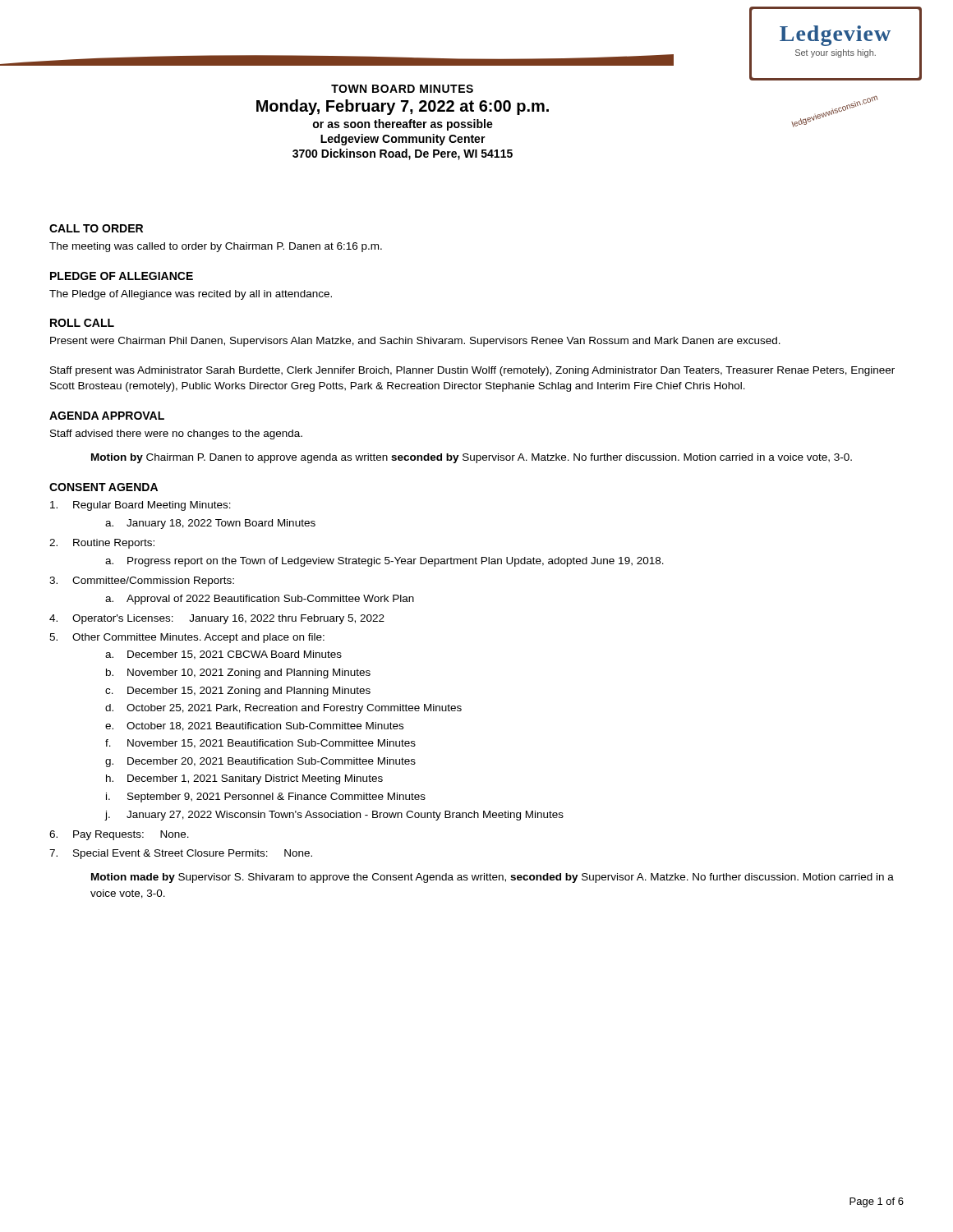Locate the title with the text "TOWN BOARD MINUTES Monday,"
Screen dimensions: 1232x953
(403, 121)
